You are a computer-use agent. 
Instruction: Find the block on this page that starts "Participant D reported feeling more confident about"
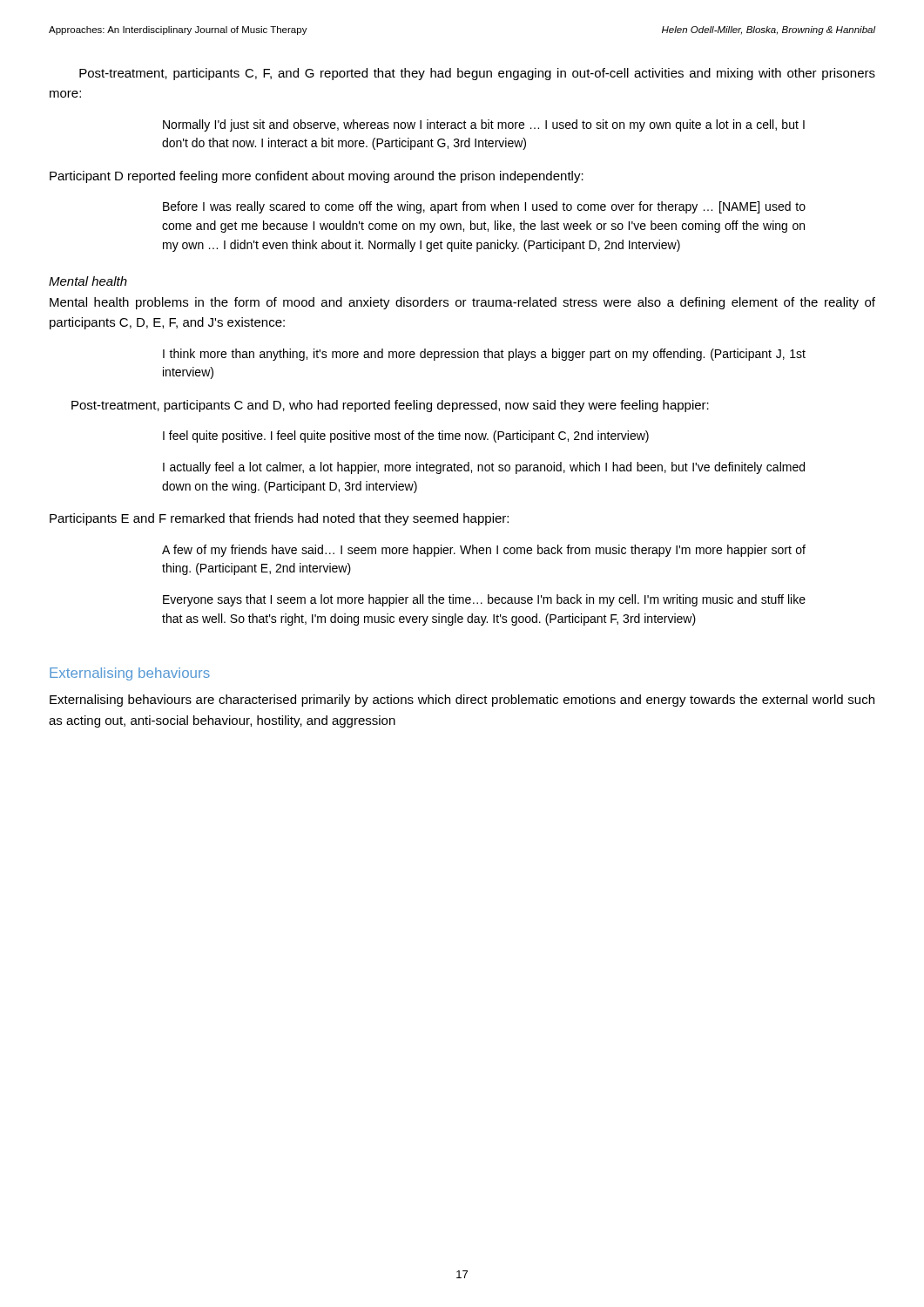point(316,175)
